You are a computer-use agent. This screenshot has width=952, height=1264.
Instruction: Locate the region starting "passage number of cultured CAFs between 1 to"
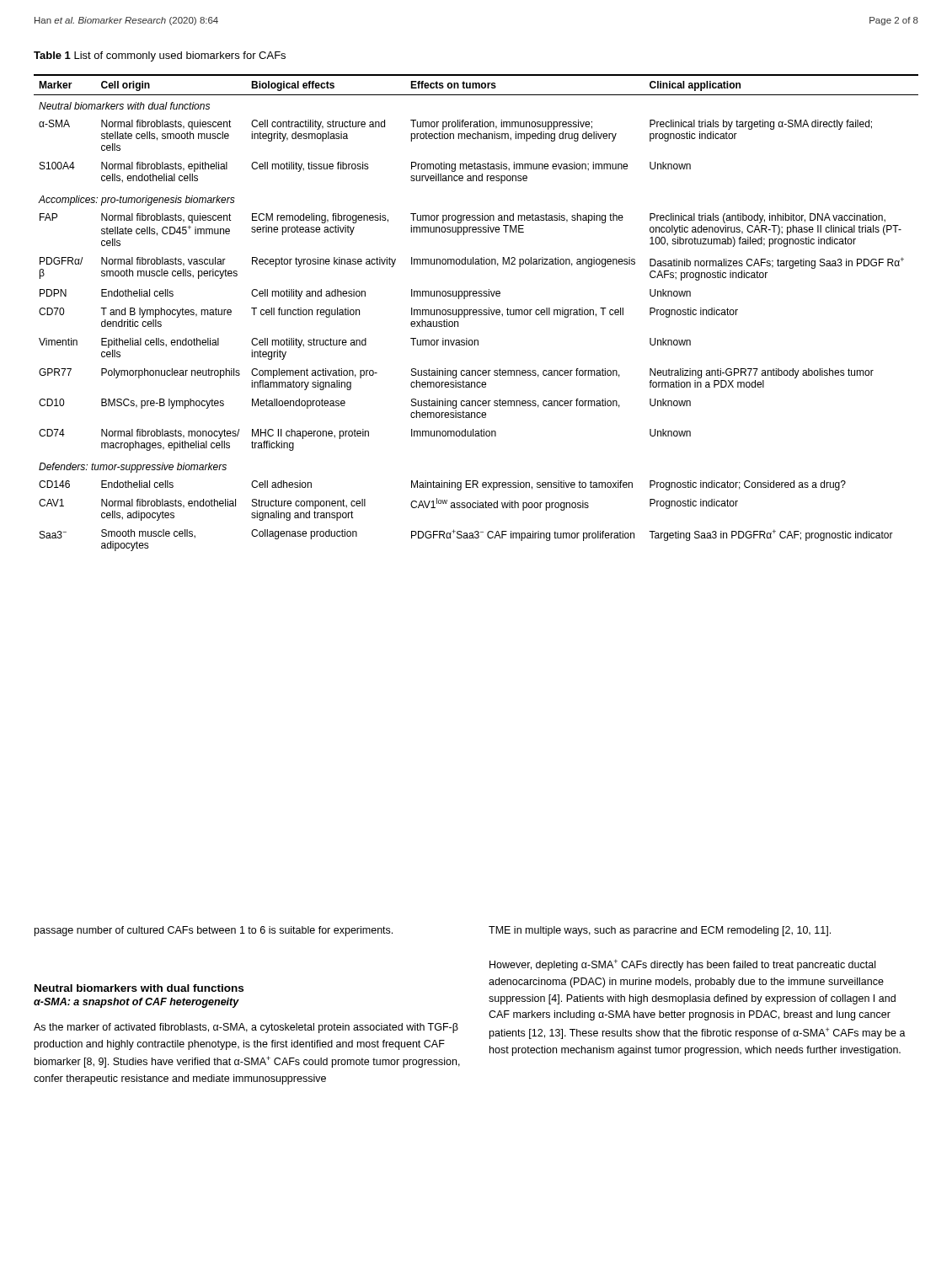(x=214, y=930)
